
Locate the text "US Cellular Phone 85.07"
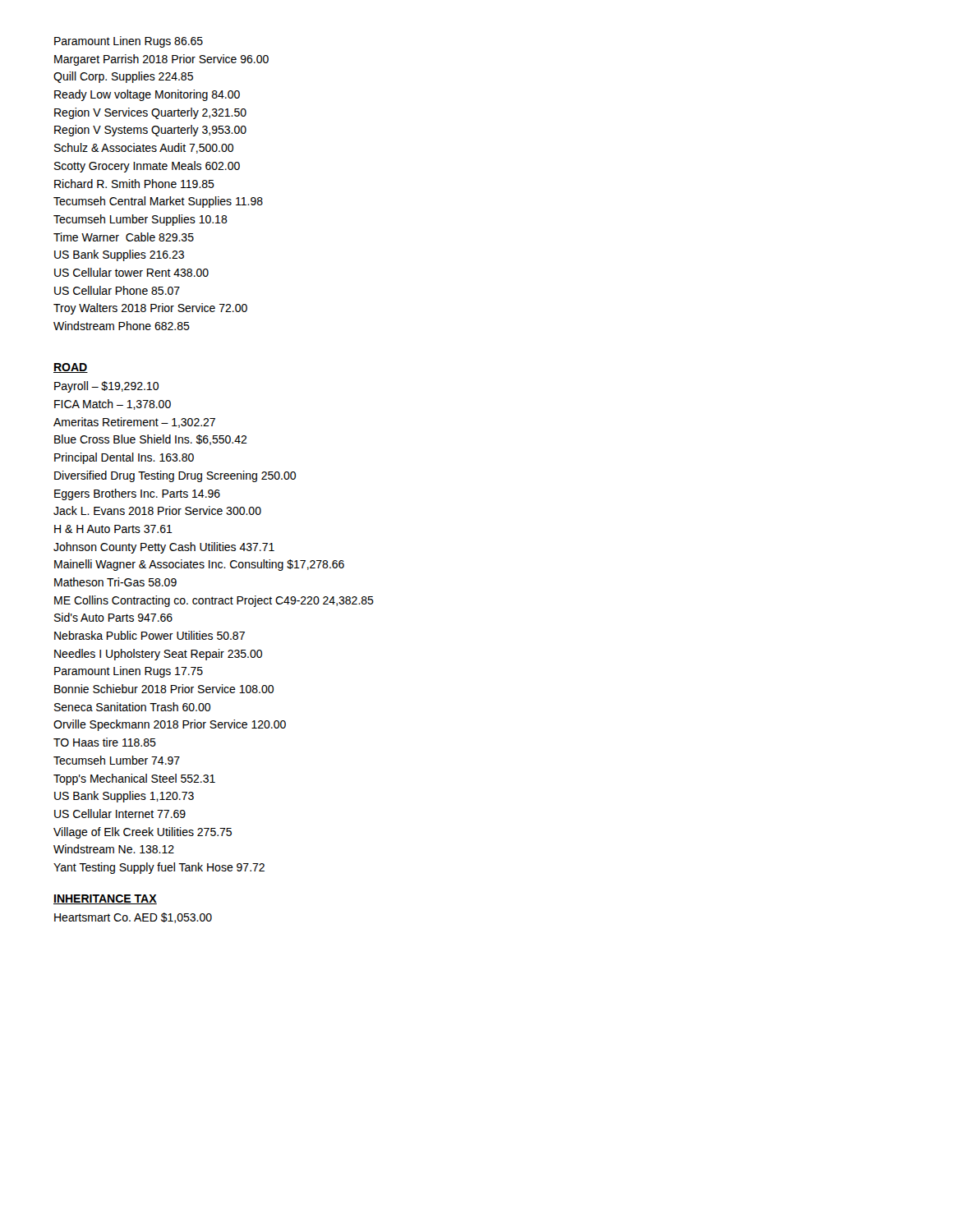(x=117, y=290)
